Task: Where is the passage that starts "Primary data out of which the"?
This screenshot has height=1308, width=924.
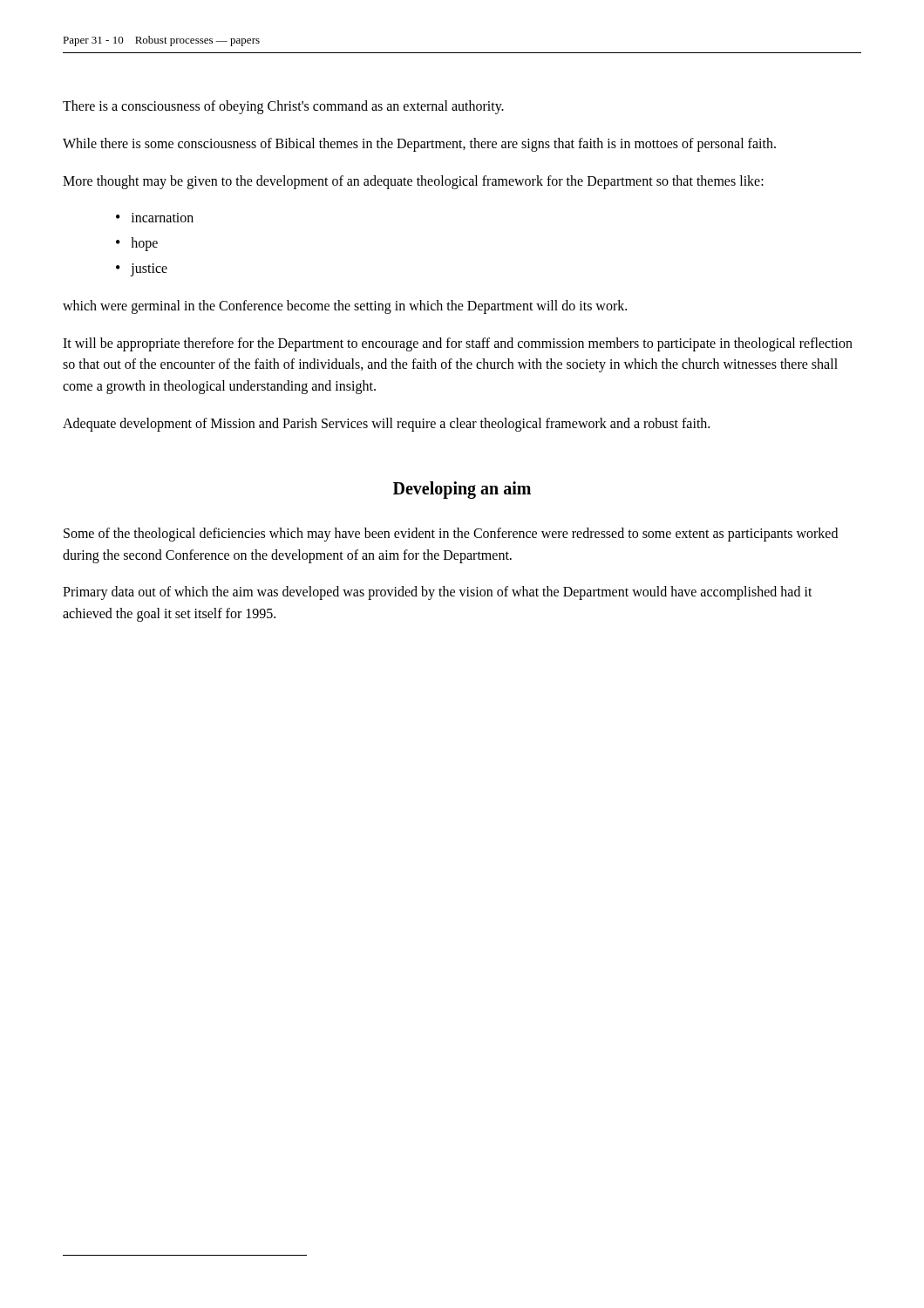Action: pyautogui.click(x=437, y=603)
